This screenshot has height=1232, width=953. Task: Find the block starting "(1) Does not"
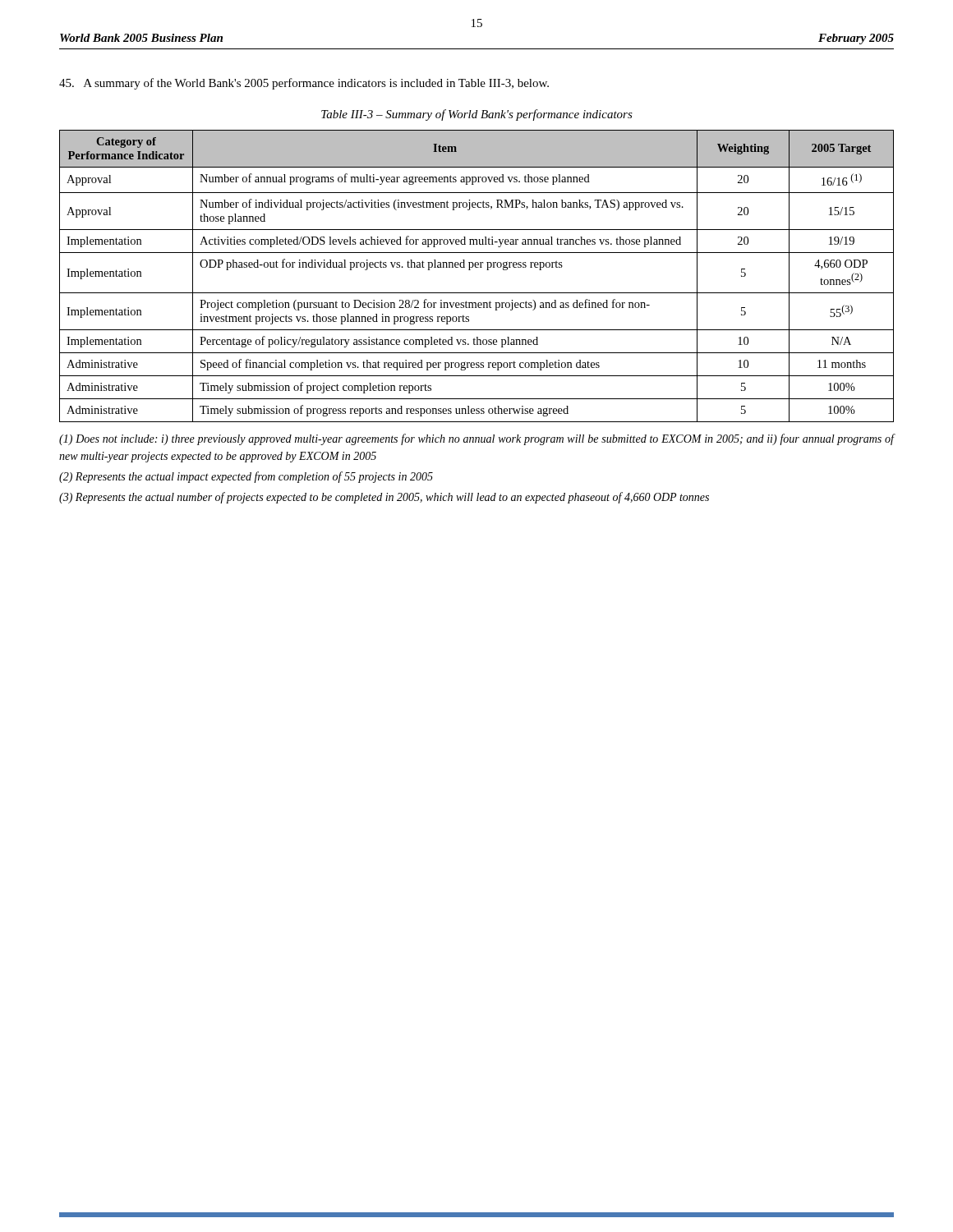tap(476, 448)
